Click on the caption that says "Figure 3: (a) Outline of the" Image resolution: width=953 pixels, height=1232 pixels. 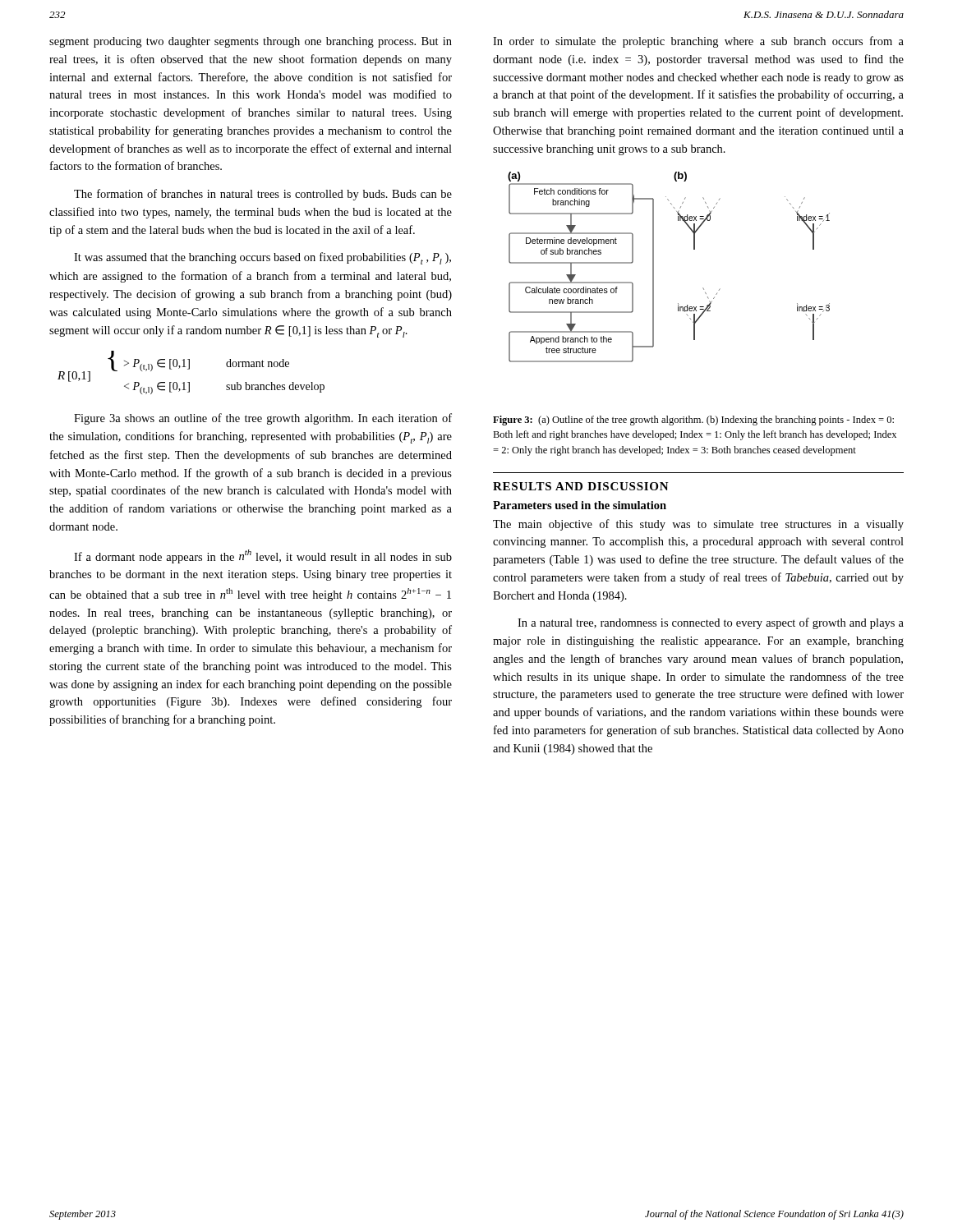(695, 435)
